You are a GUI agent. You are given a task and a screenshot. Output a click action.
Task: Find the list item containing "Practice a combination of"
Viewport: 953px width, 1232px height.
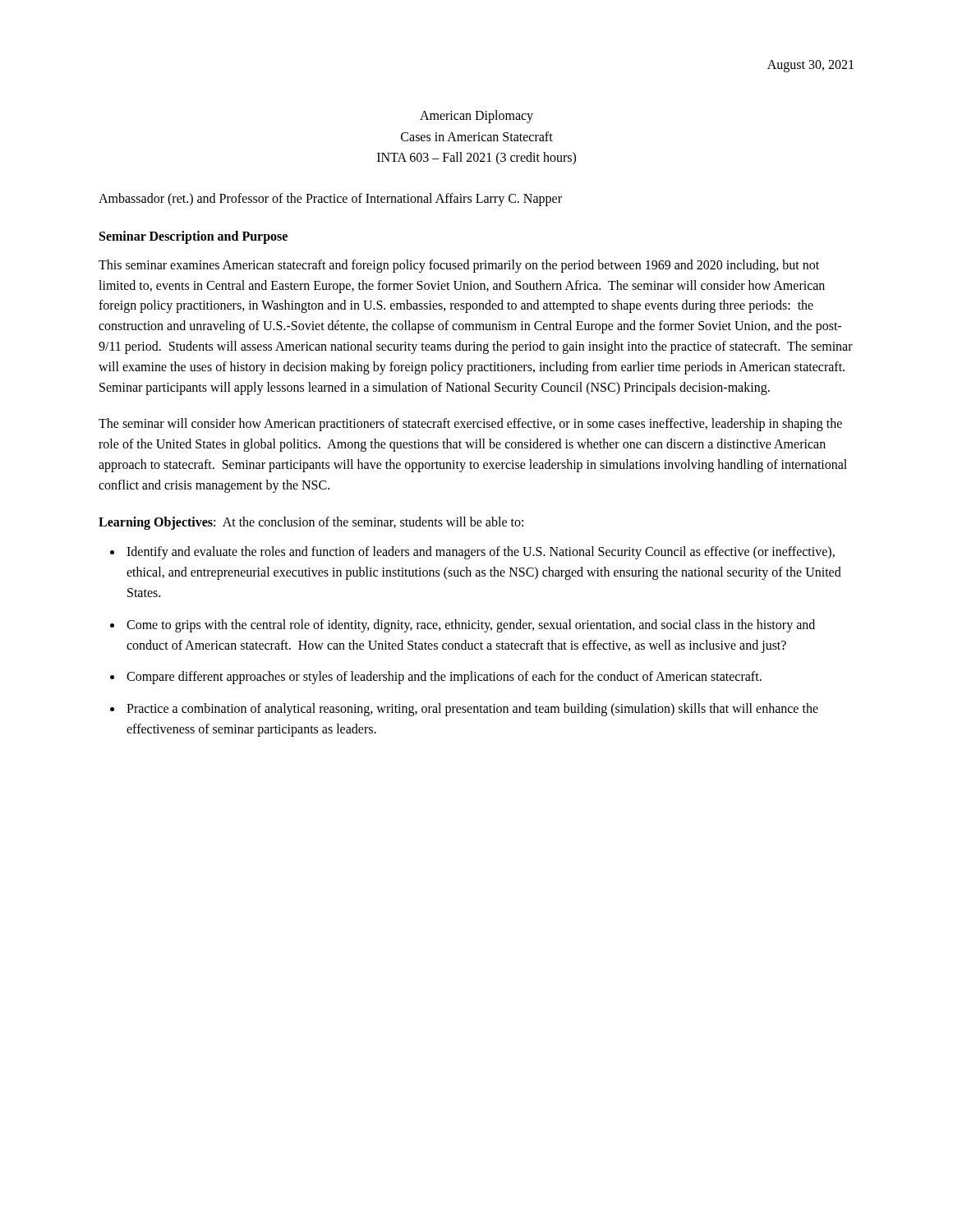[472, 719]
